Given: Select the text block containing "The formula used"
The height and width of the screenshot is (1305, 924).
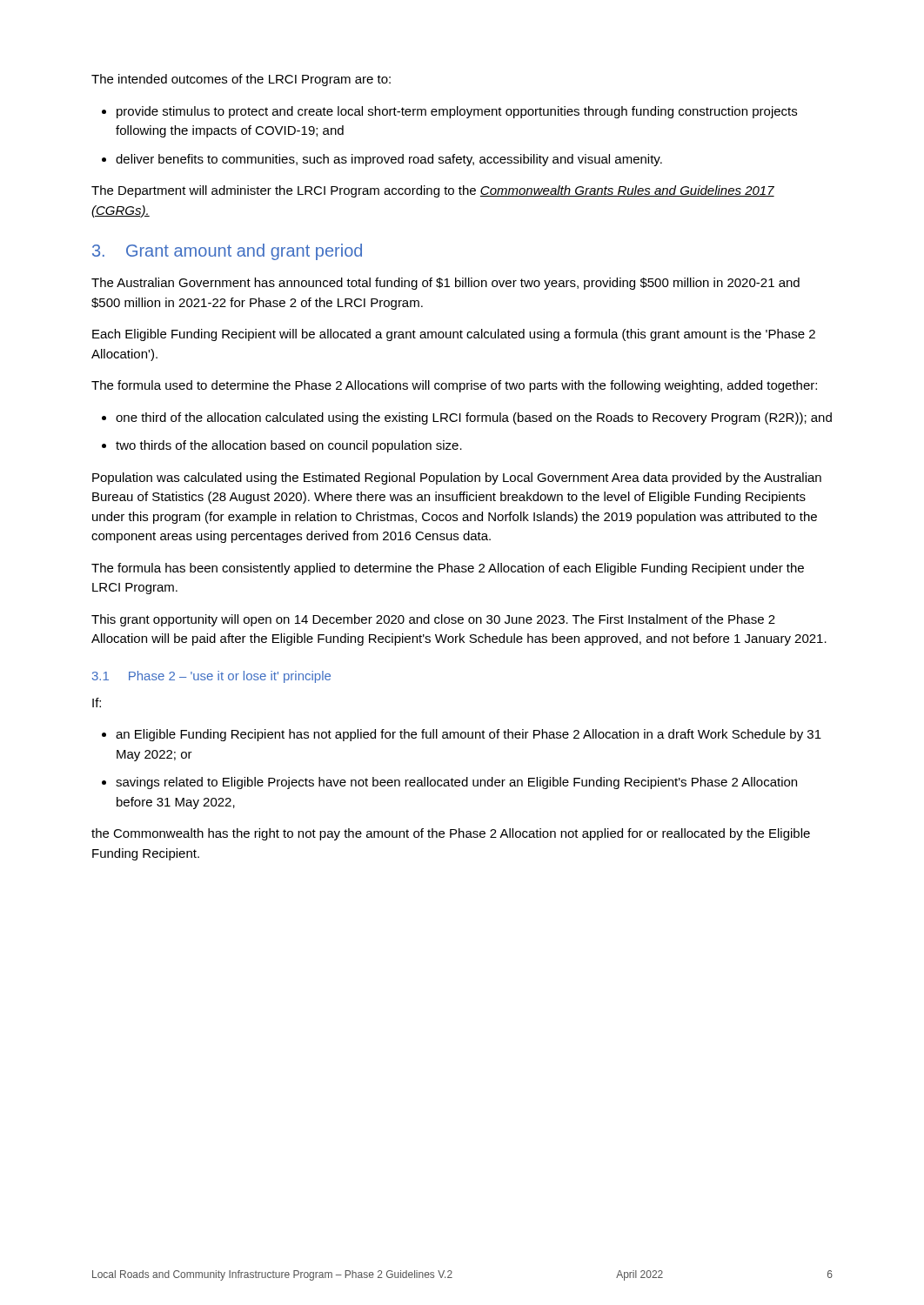Looking at the screenshot, I should (455, 385).
